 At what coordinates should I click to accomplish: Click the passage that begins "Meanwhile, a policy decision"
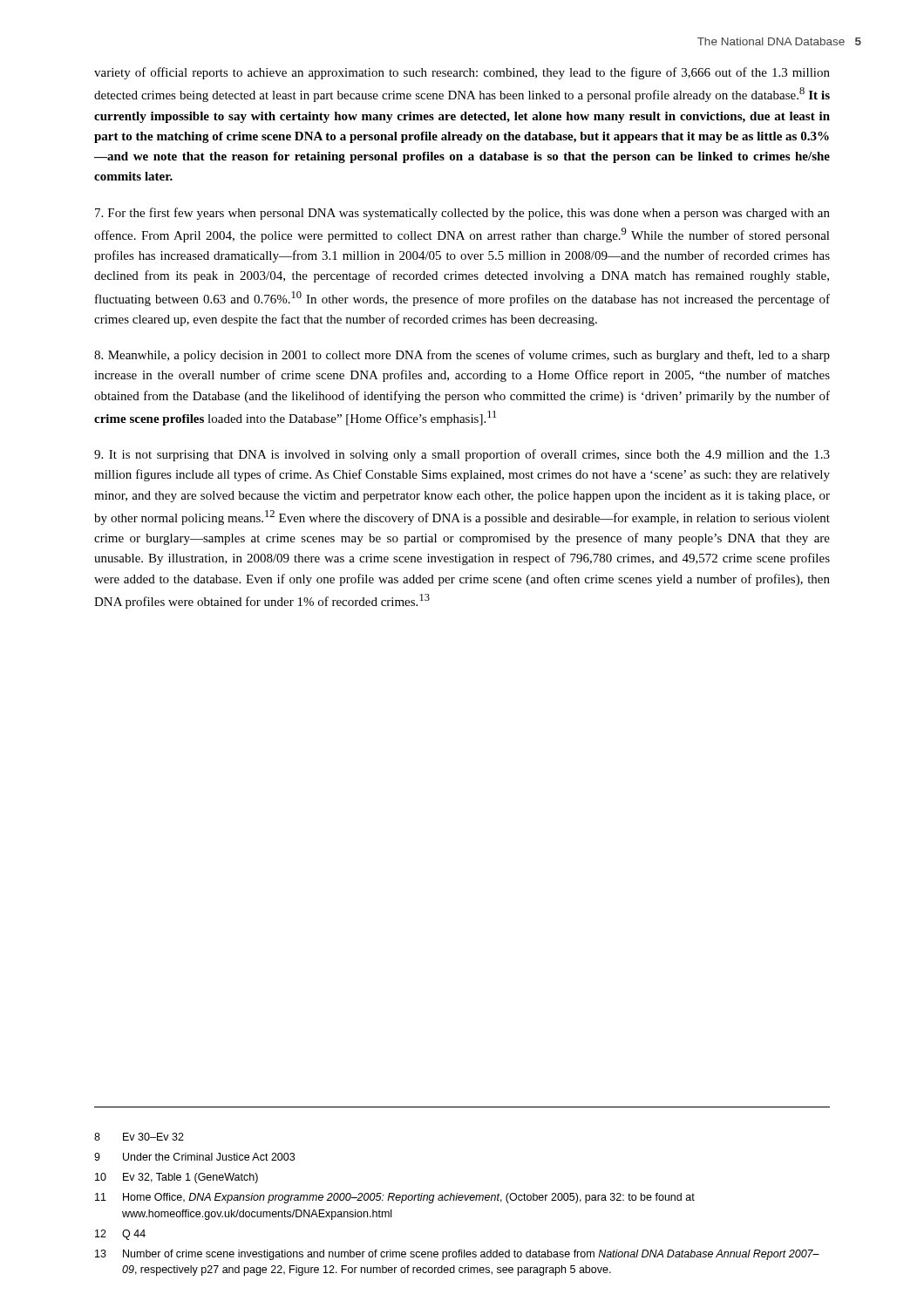(x=462, y=387)
